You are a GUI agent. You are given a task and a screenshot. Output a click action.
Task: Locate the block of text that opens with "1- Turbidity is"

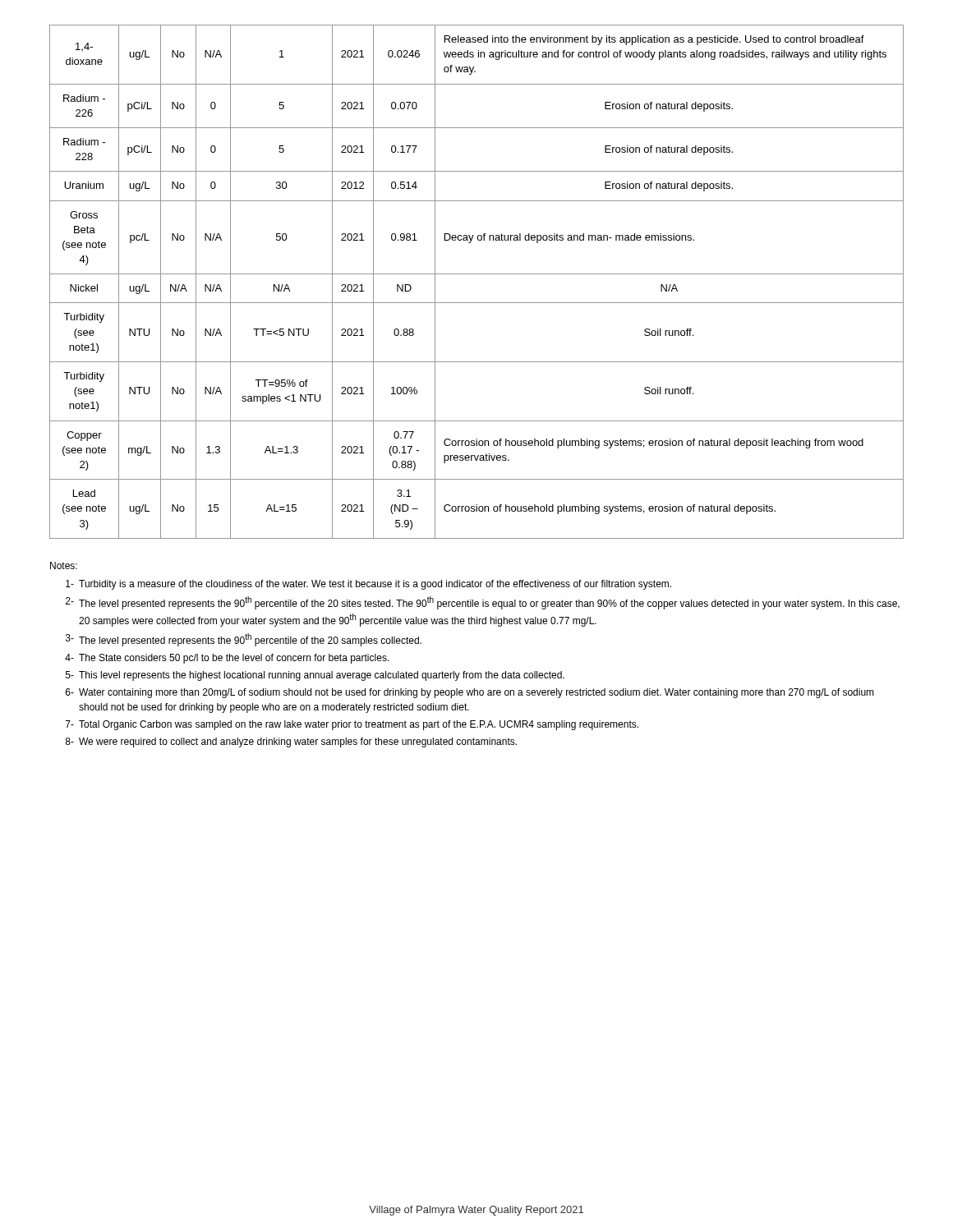click(476, 584)
